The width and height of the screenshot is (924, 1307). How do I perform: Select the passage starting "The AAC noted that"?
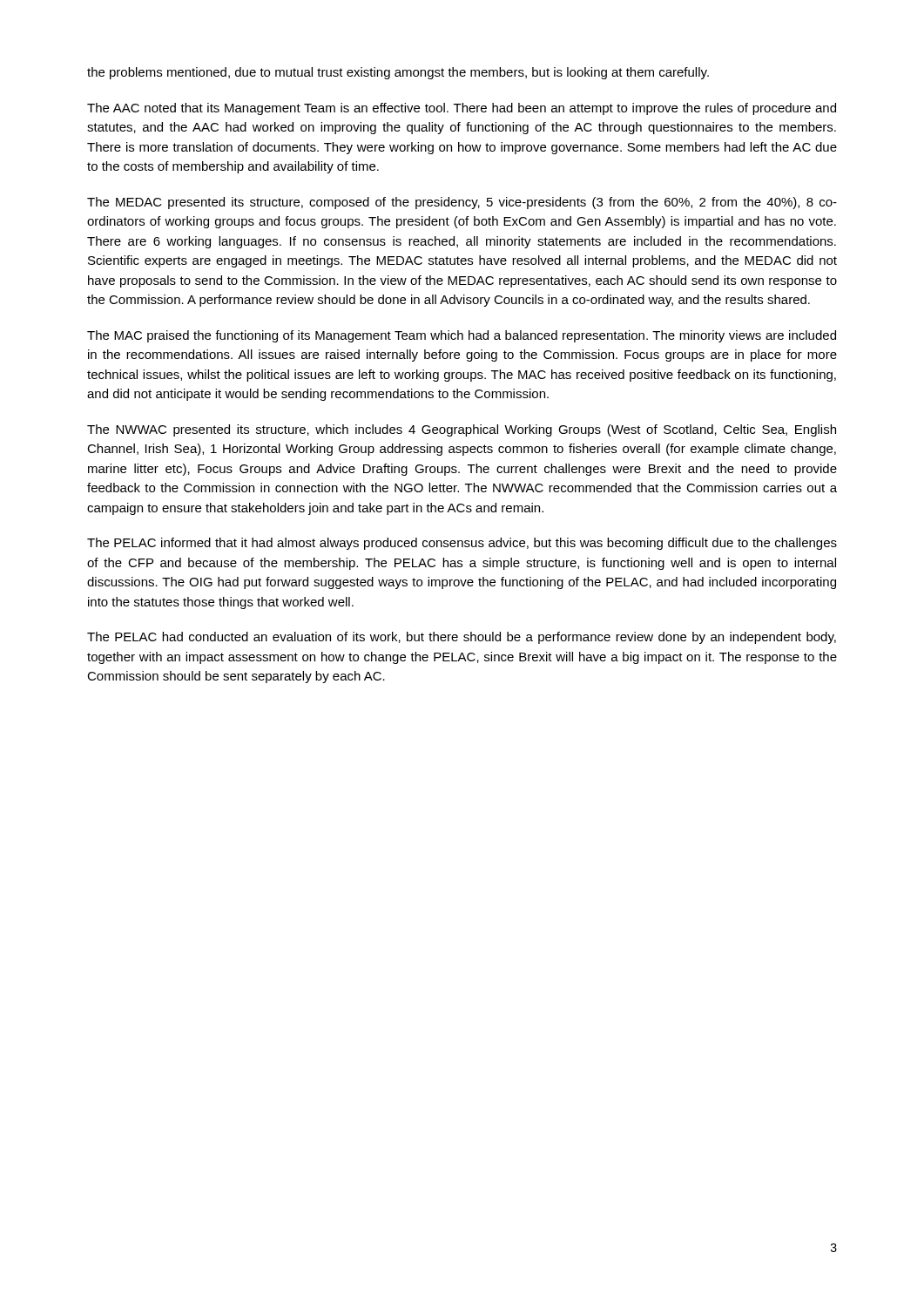pyautogui.click(x=462, y=137)
